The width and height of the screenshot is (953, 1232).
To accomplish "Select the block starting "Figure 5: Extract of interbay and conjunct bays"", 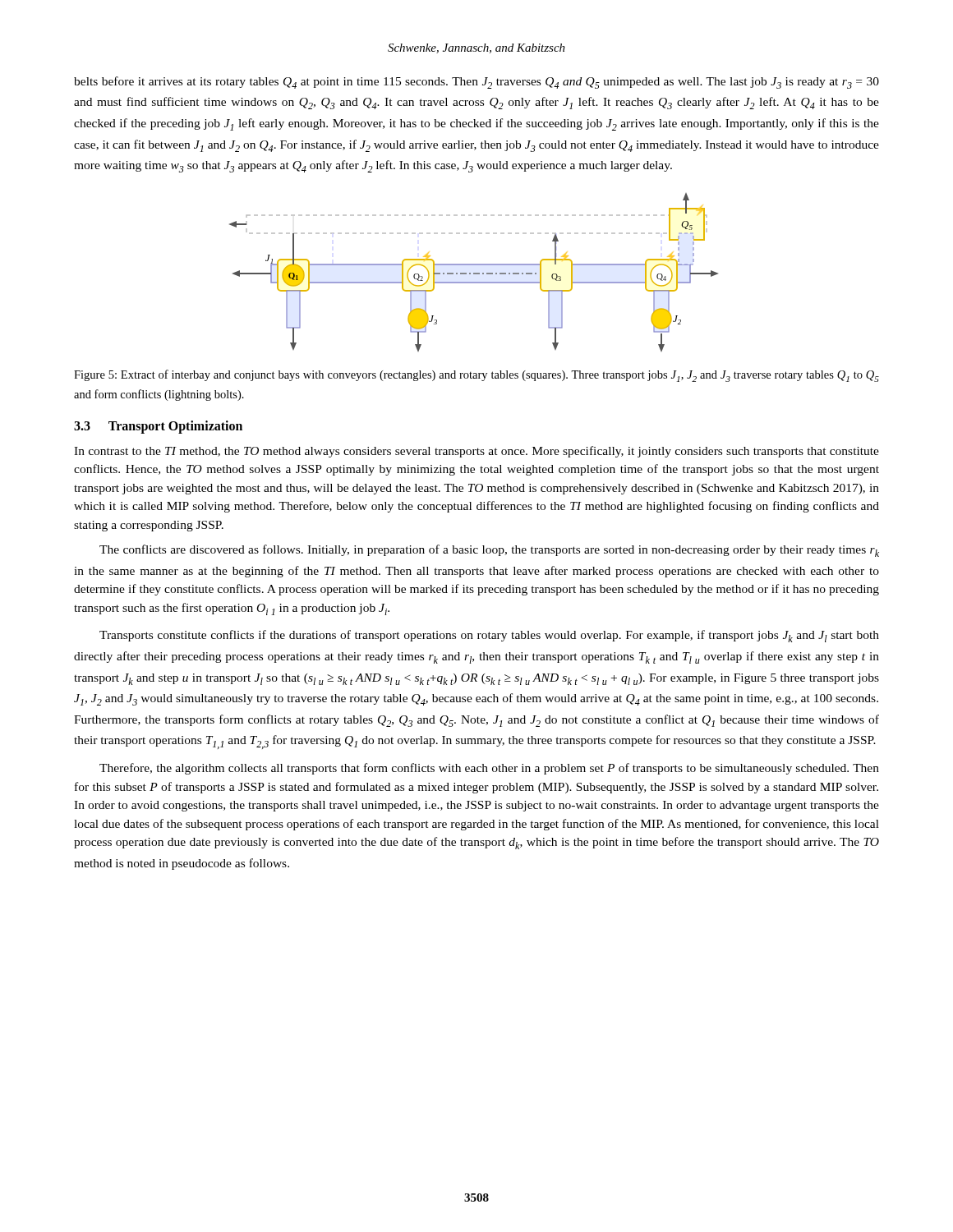I will [476, 384].
